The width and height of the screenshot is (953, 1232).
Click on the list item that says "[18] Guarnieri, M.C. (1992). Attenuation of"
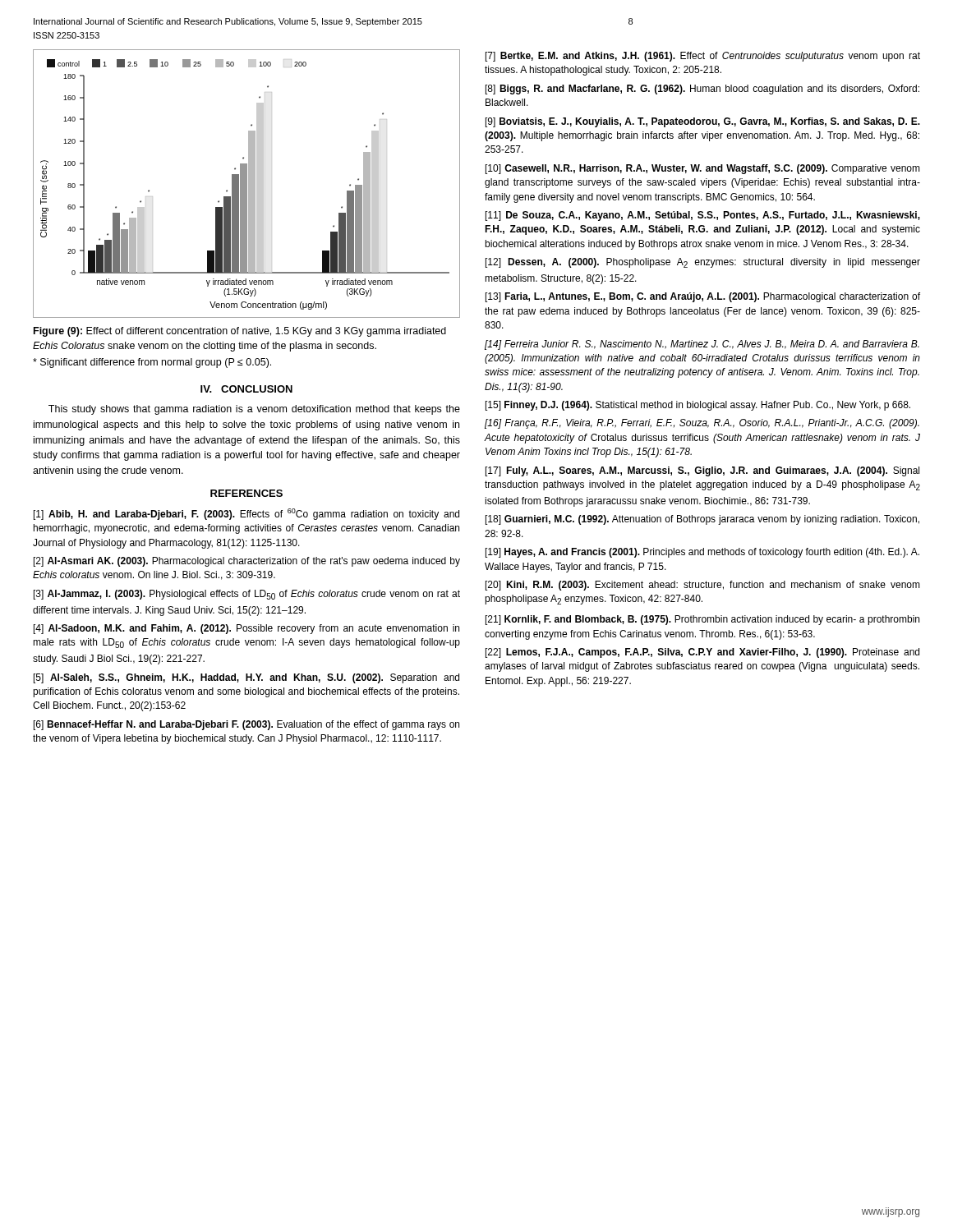click(702, 526)
